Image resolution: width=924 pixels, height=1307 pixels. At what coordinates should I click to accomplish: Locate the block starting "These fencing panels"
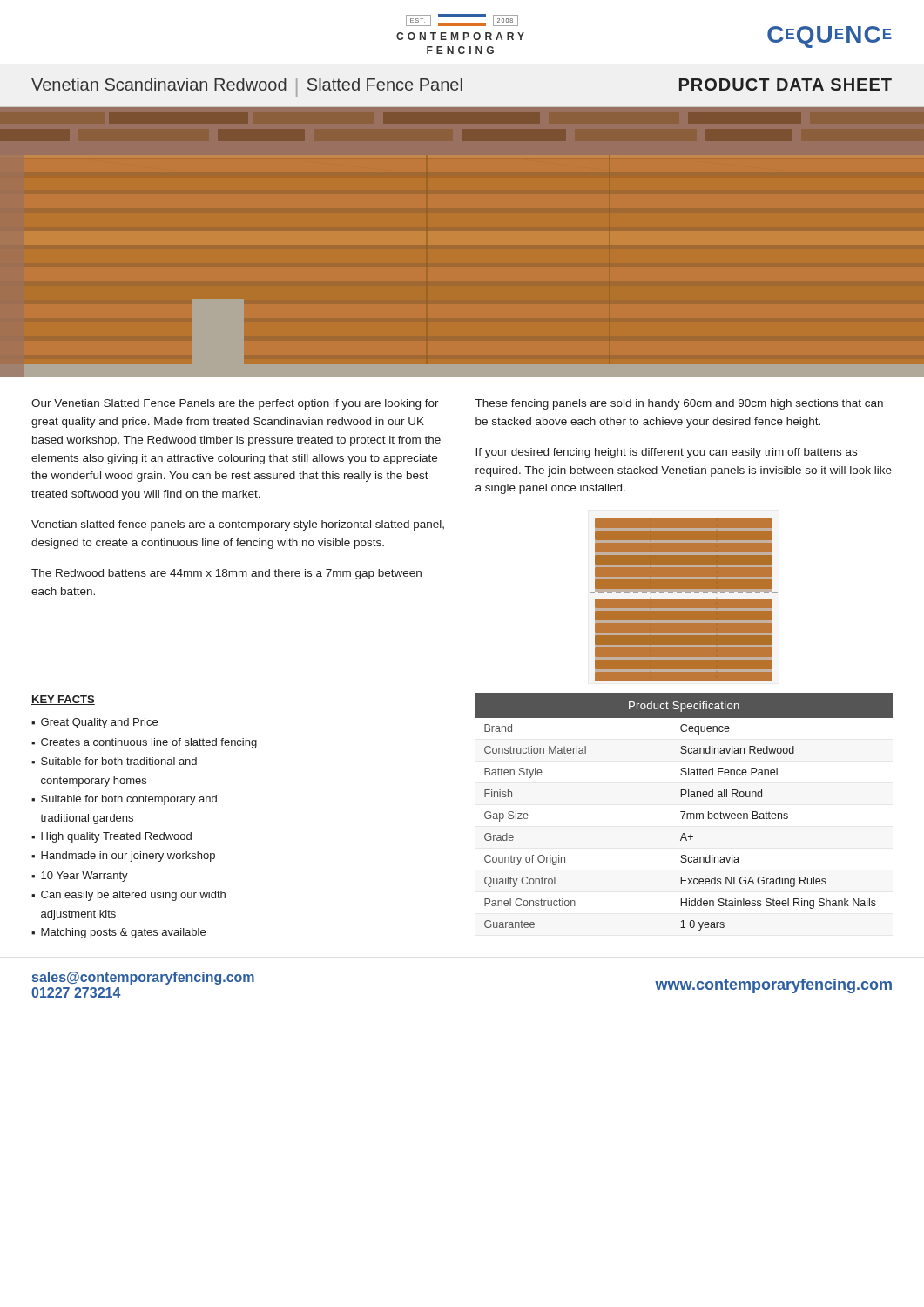point(679,412)
